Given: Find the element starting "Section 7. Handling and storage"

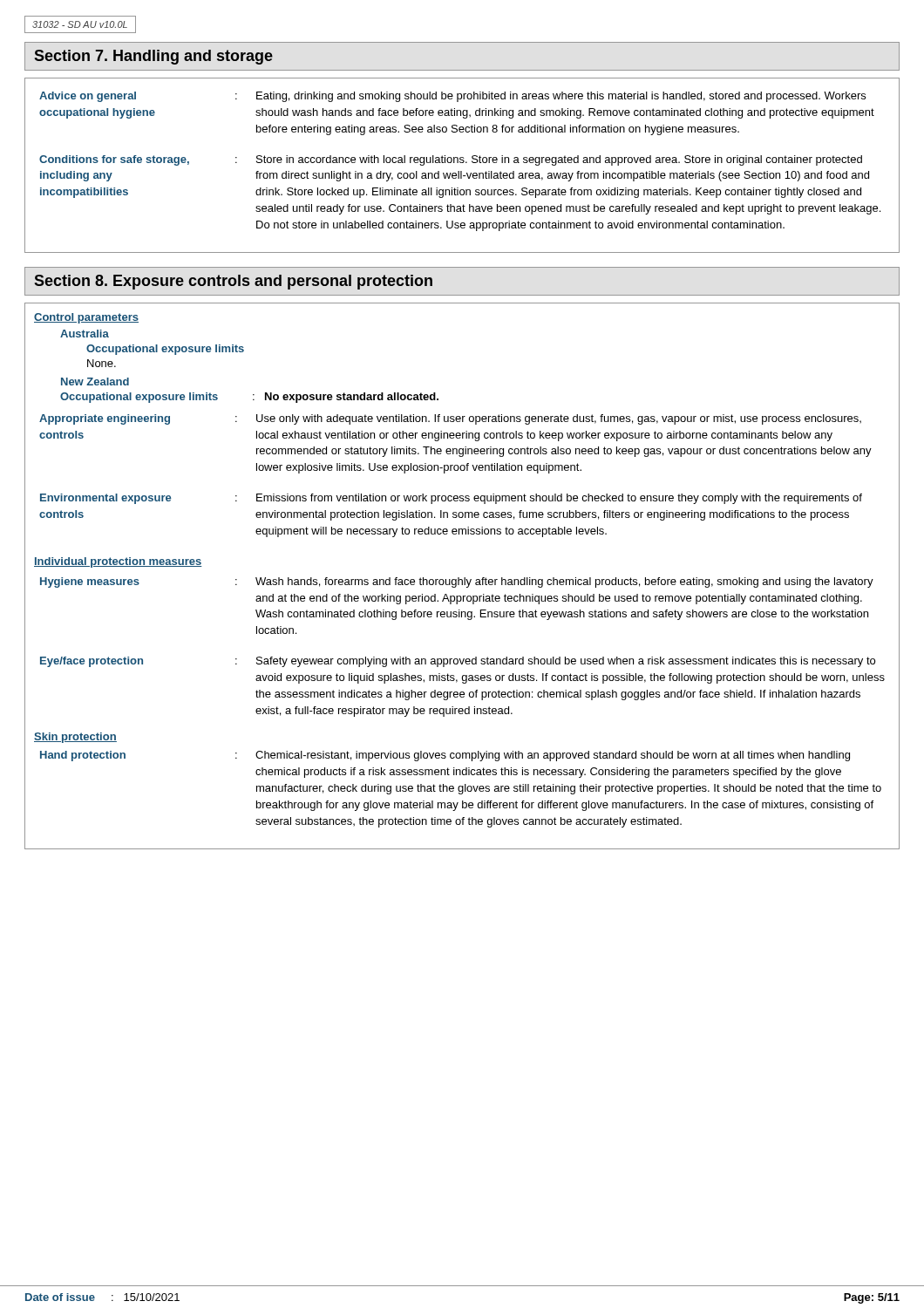Looking at the screenshot, I should (x=153, y=56).
